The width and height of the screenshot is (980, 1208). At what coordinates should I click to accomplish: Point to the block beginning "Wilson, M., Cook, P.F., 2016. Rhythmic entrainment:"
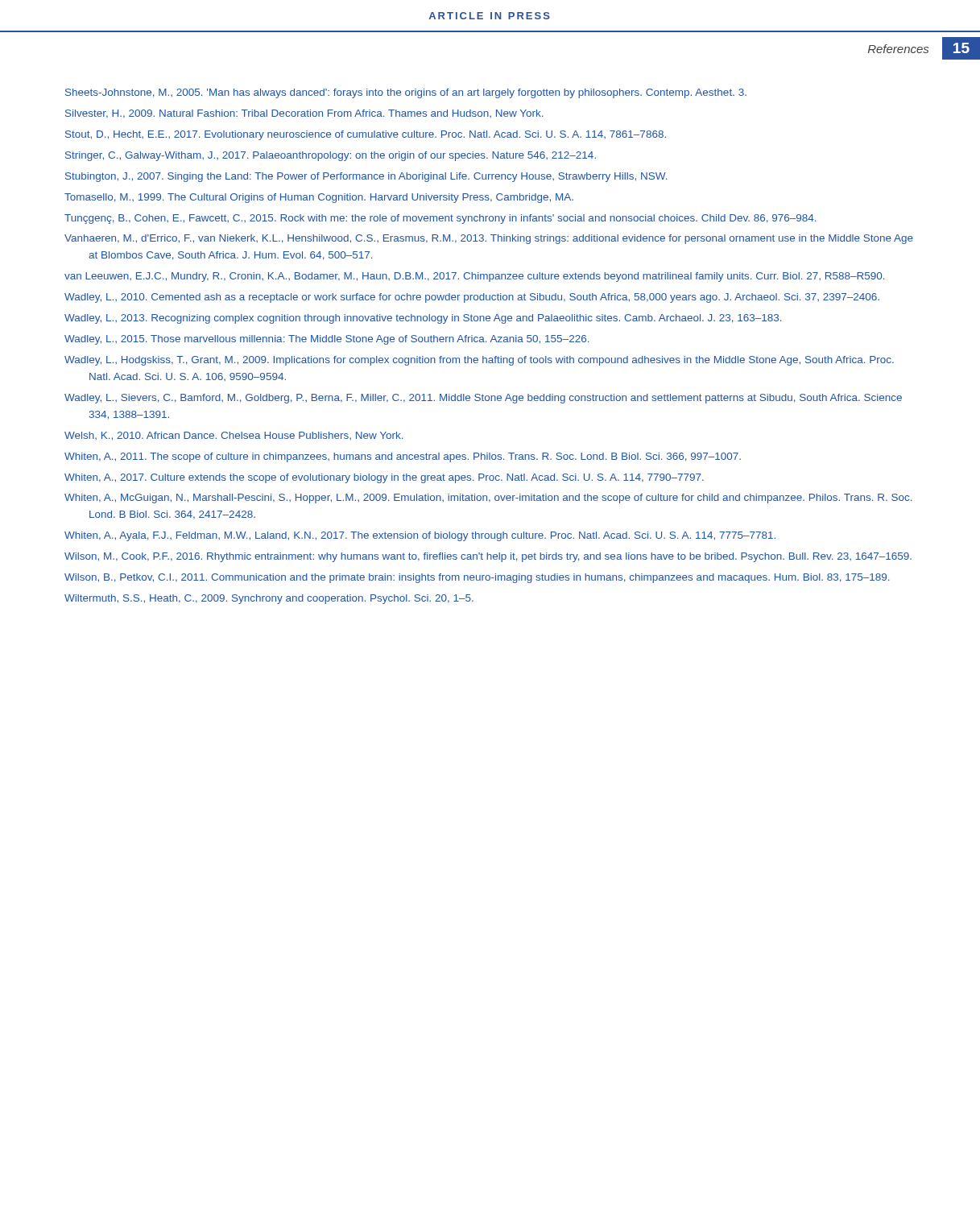point(488,556)
